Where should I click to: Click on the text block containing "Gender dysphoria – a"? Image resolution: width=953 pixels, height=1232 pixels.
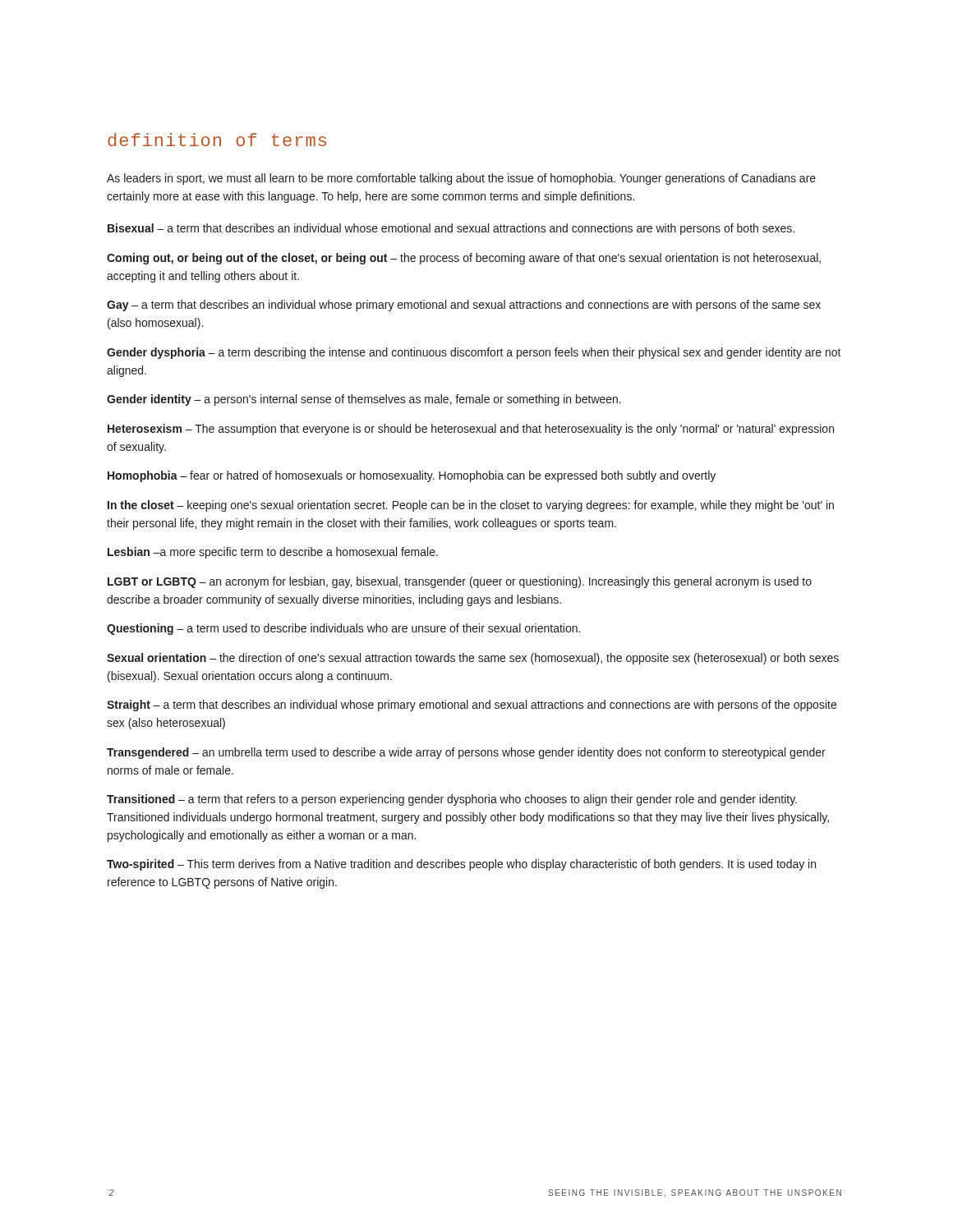point(476,362)
